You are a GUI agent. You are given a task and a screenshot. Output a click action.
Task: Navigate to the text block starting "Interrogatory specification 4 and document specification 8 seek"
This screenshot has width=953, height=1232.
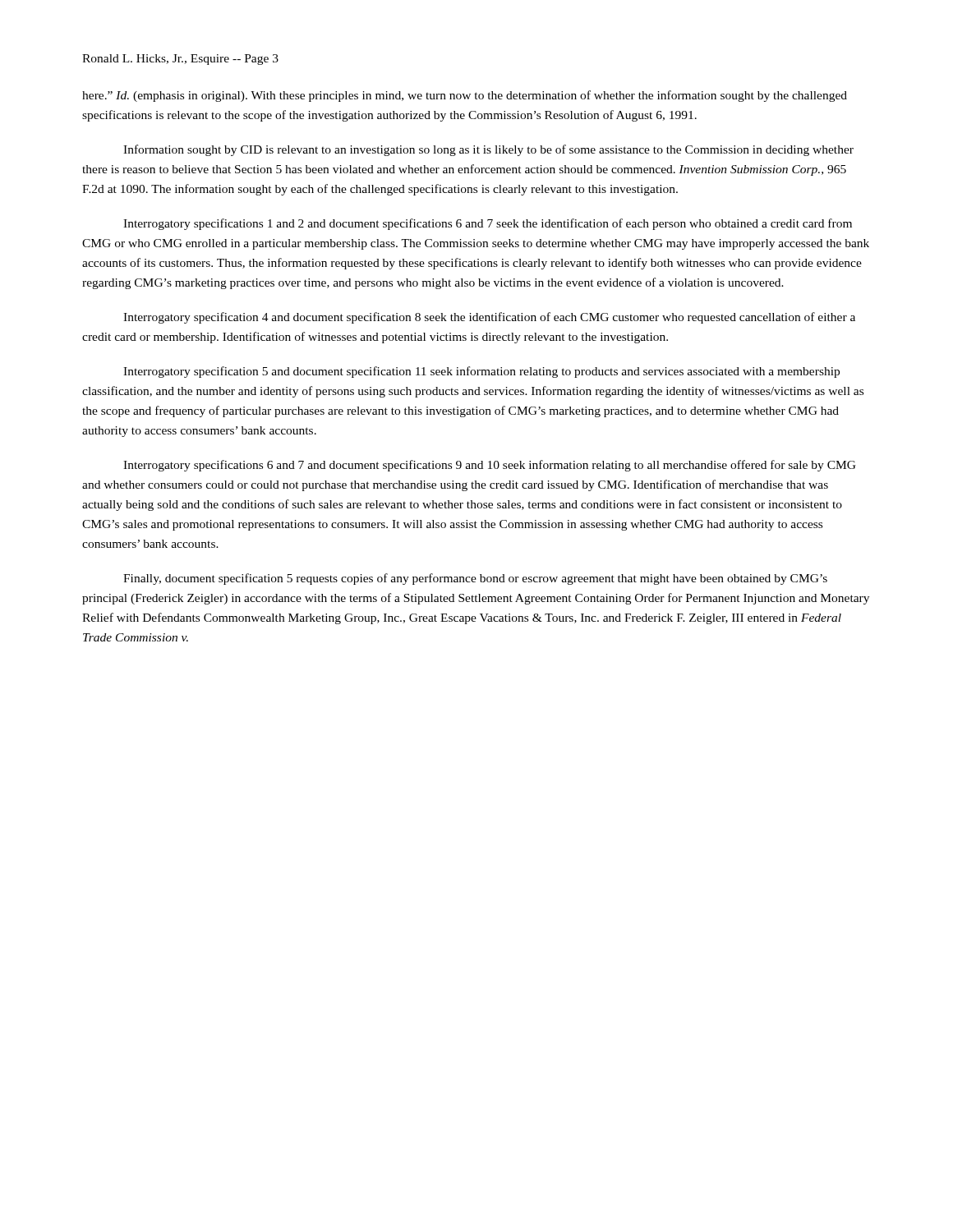(469, 326)
